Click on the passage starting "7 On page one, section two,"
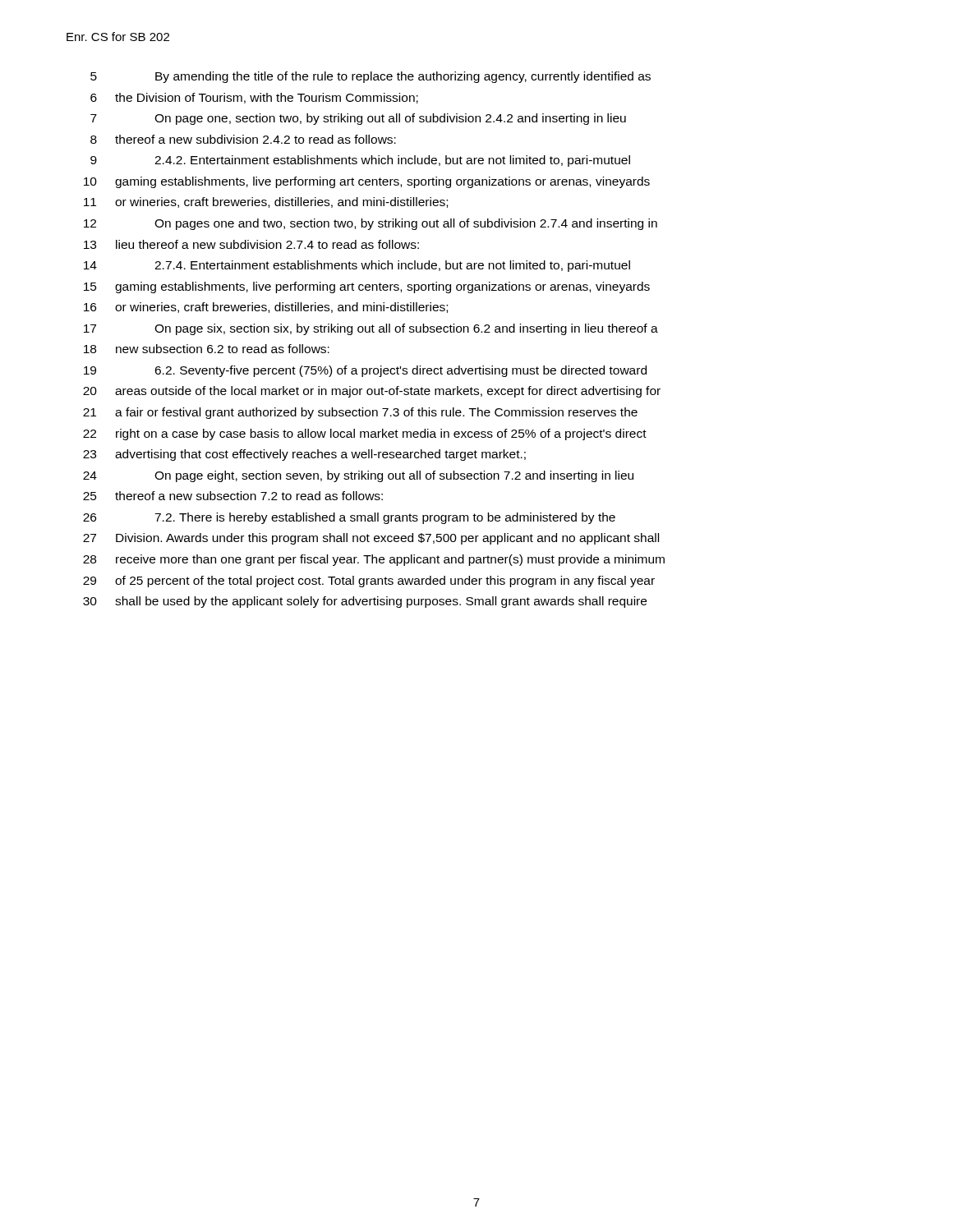 click(476, 118)
